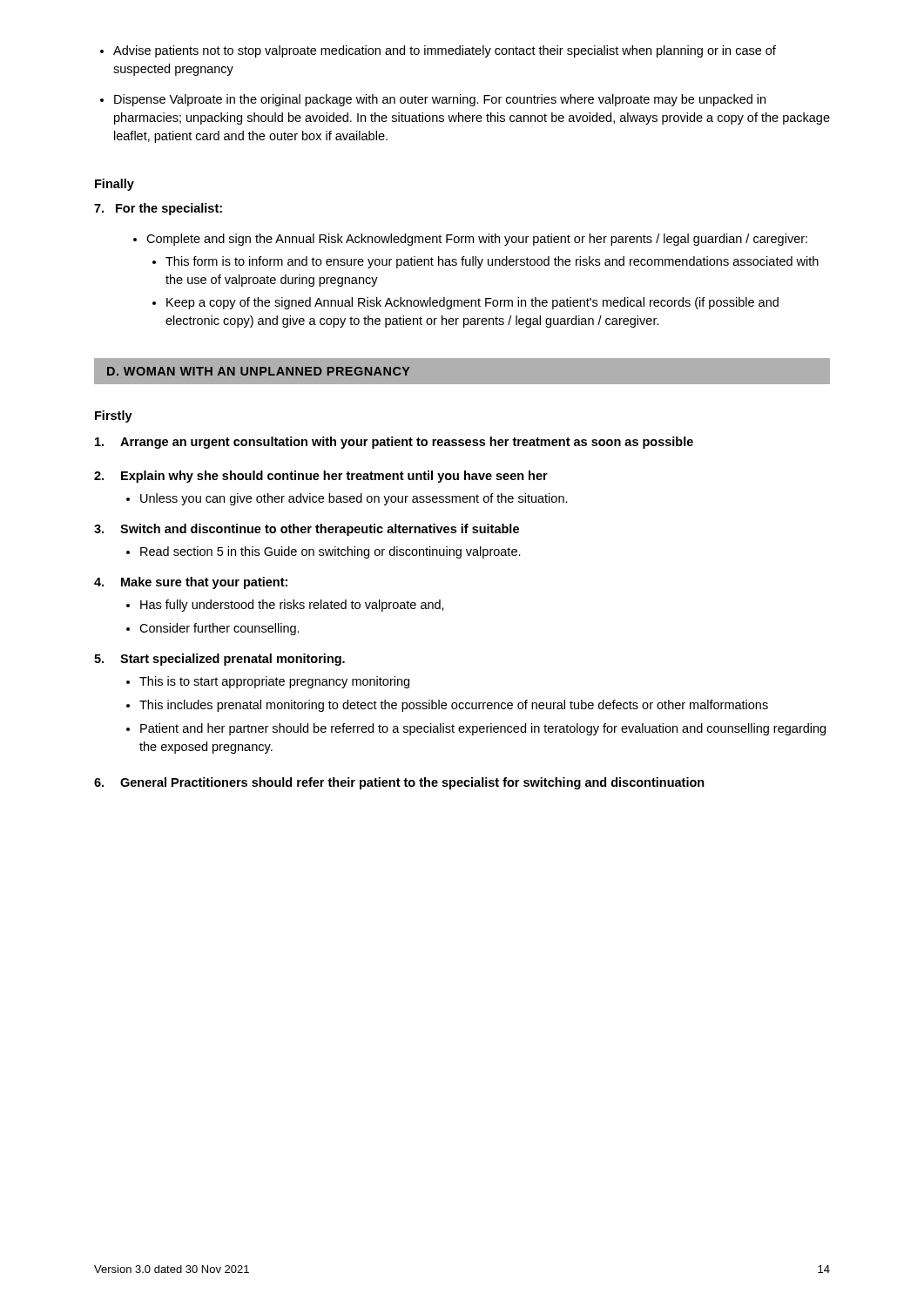Point to the block starting "3. Switch and discontinue"
The width and height of the screenshot is (924, 1307).
(462, 543)
